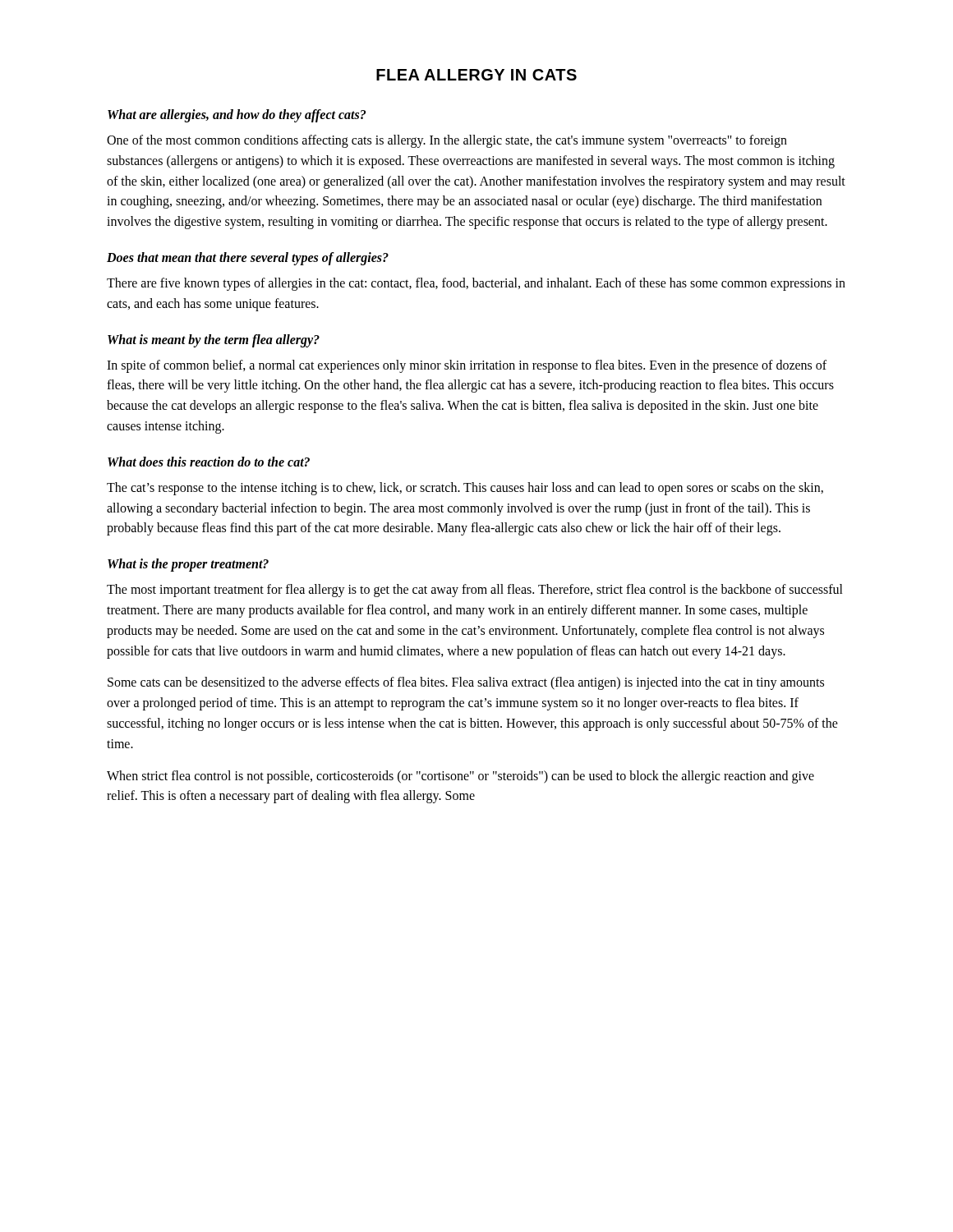Point to the region starting "Some cats can be"
This screenshot has height=1232, width=953.
click(x=472, y=713)
